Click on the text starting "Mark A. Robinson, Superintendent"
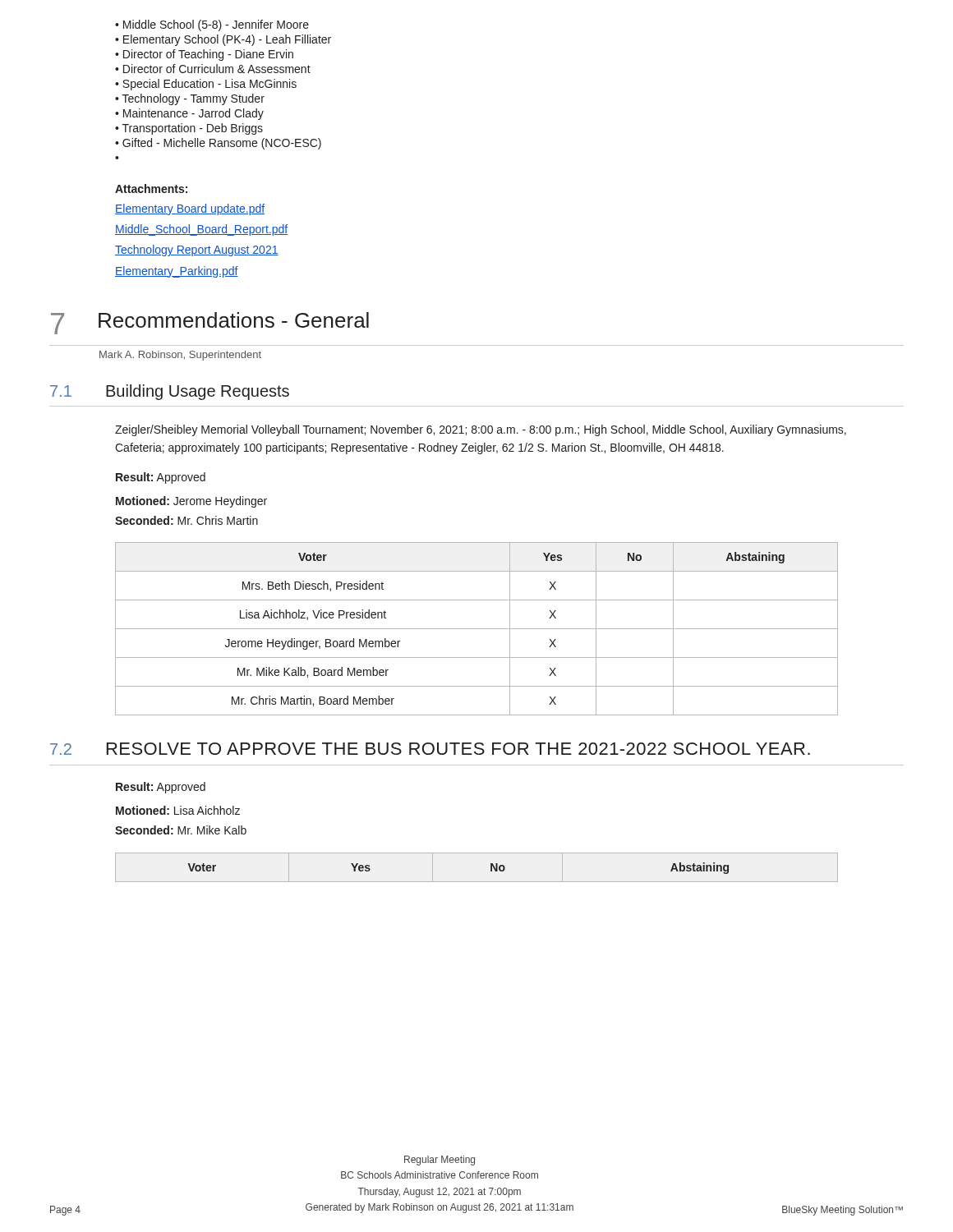The height and width of the screenshot is (1232, 953). coord(180,355)
